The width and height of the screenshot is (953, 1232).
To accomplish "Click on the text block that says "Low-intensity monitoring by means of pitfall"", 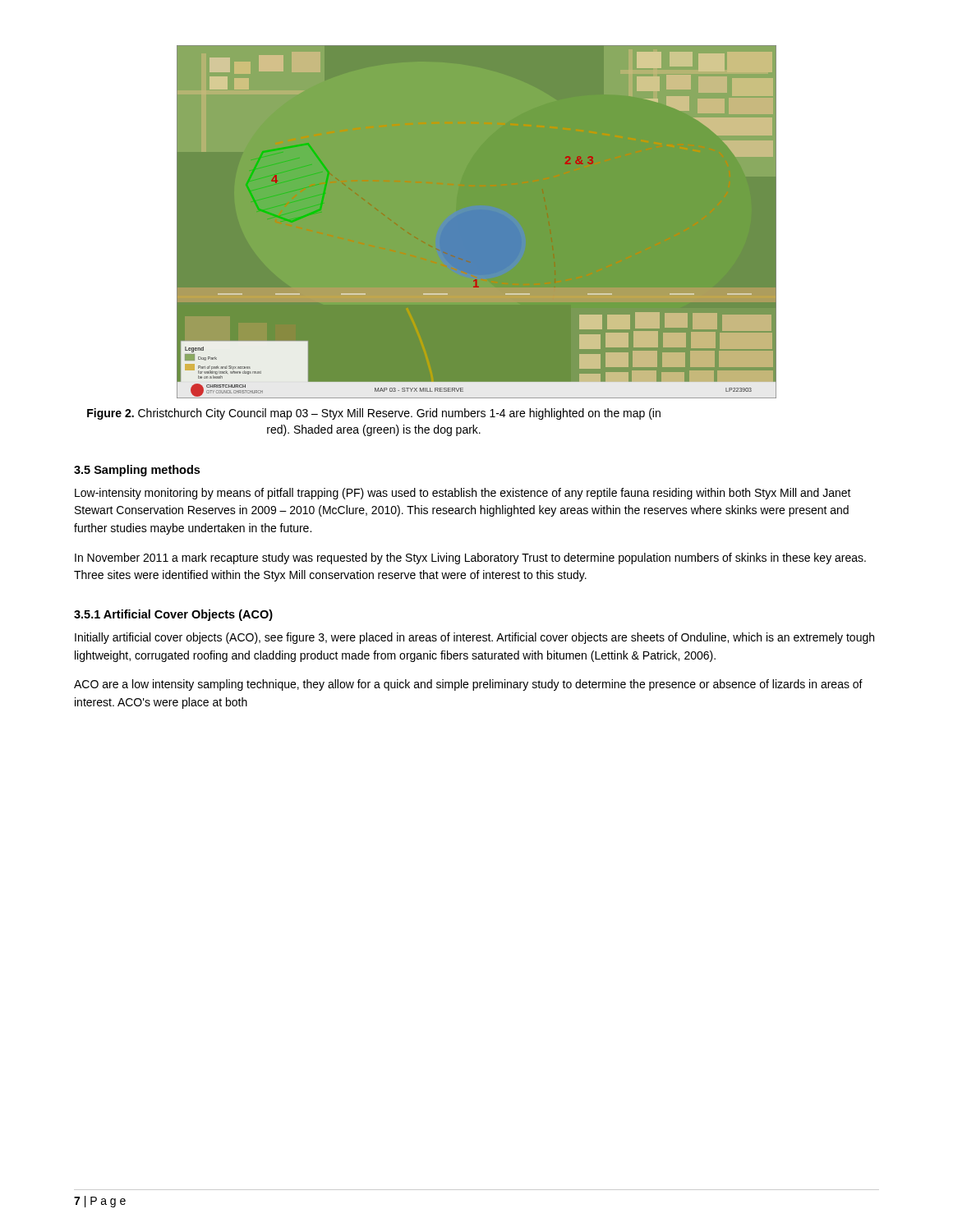I will coord(462,510).
